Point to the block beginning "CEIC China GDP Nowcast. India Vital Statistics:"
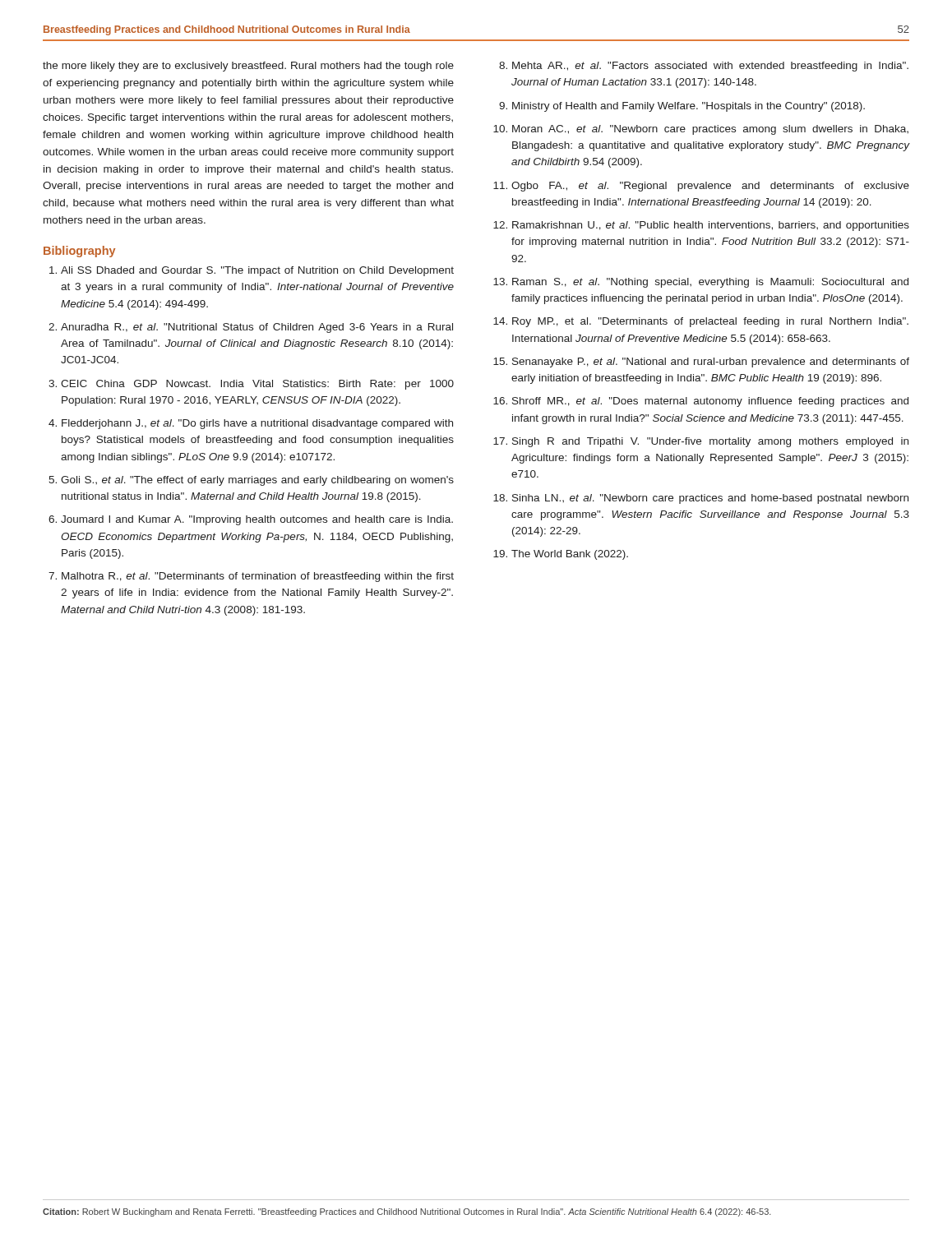 click(x=257, y=392)
